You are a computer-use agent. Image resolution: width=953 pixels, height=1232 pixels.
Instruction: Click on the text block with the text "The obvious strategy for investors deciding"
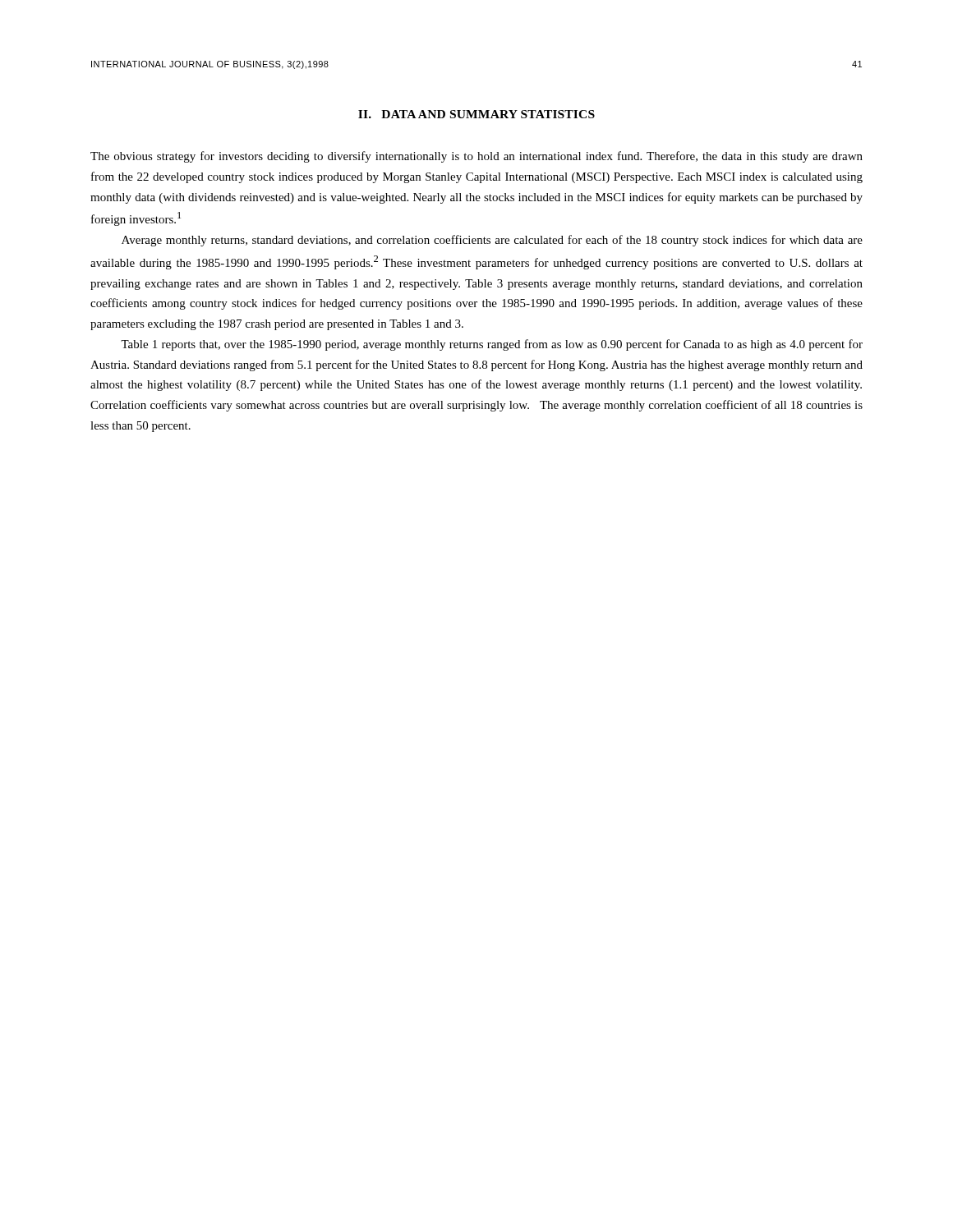click(x=476, y=188)
